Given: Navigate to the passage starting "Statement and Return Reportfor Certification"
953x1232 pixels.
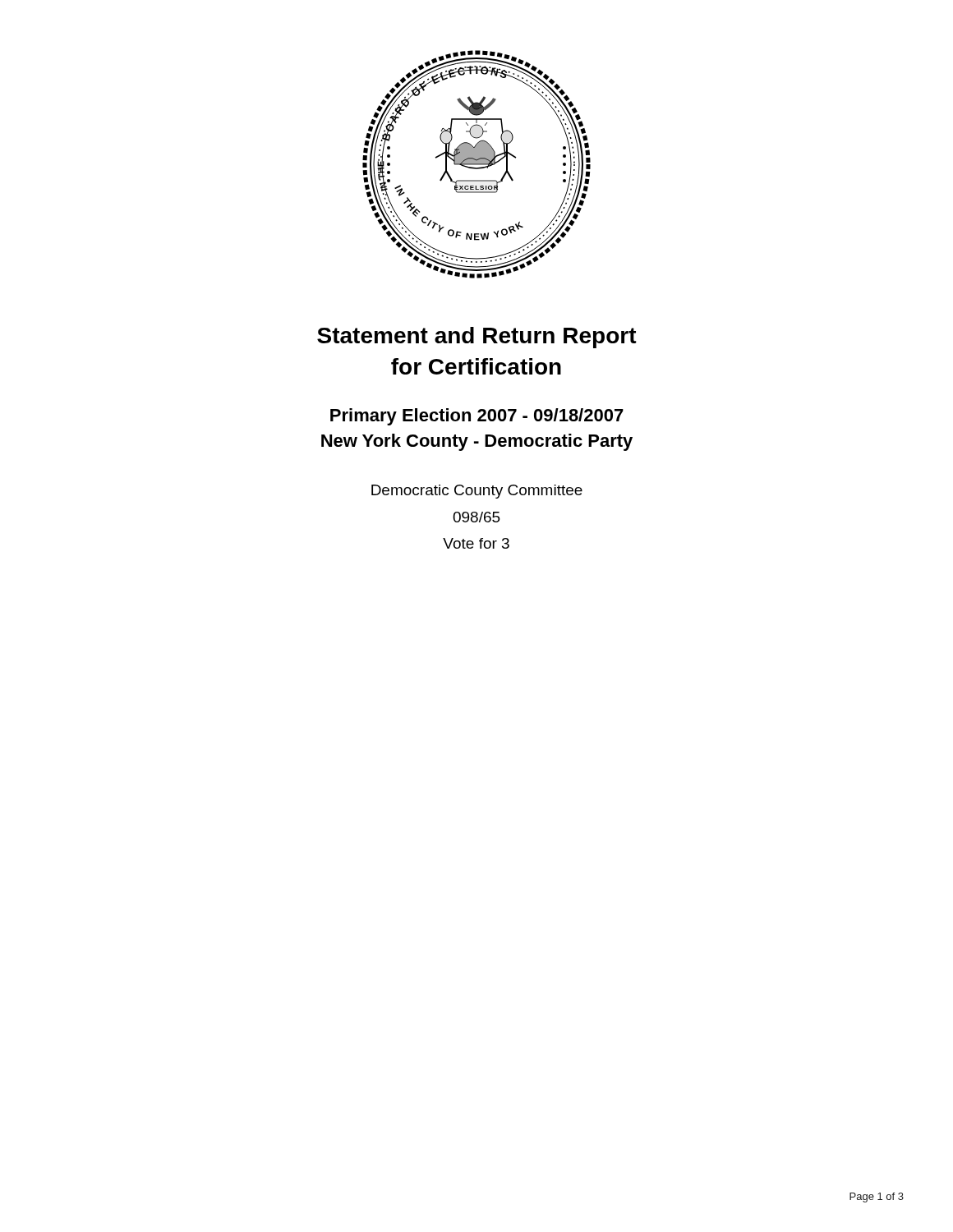Looking at the screenshot, I should click(x=476, y=351).
